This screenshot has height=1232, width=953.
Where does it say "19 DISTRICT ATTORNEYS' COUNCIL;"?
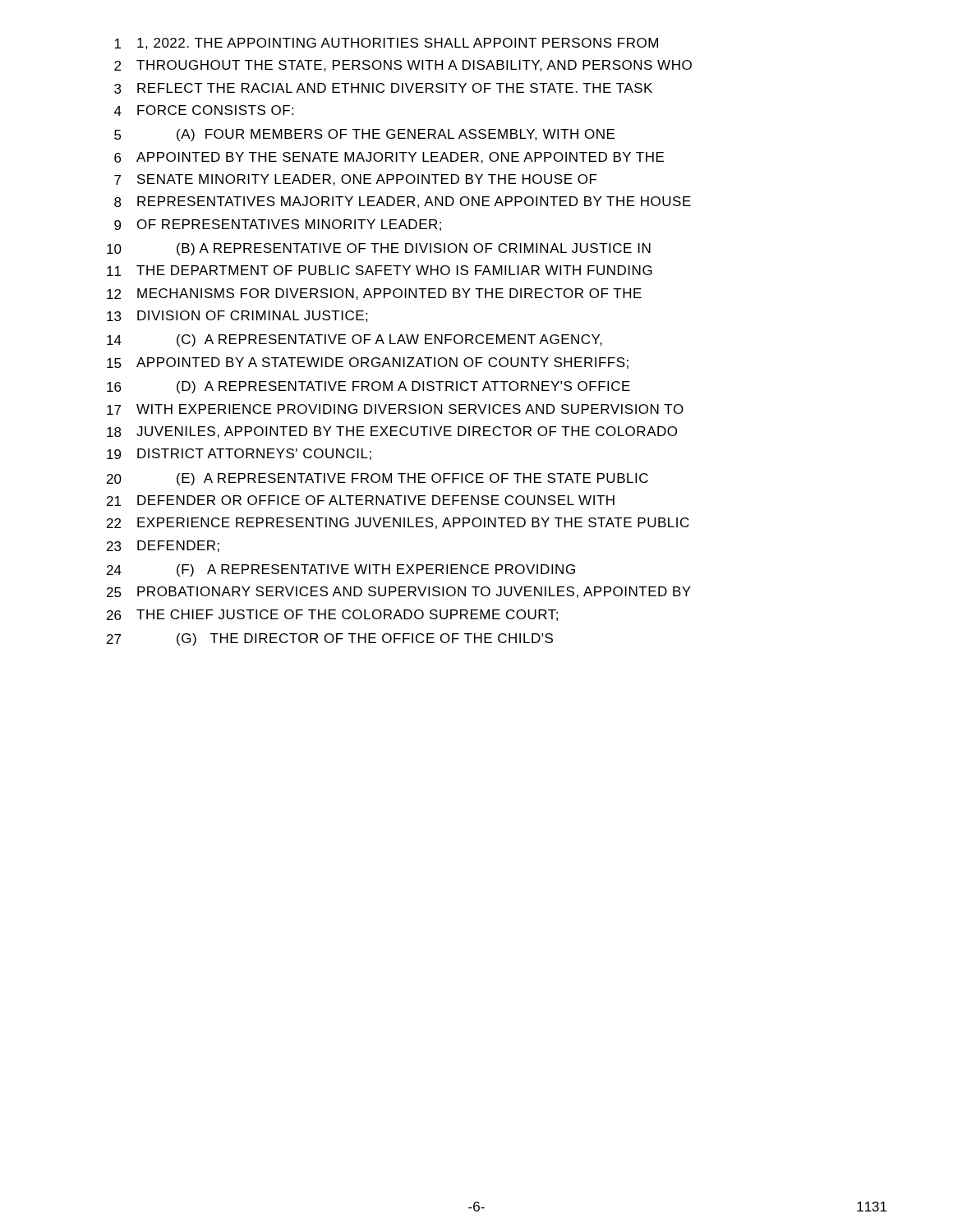coord(239,454)
